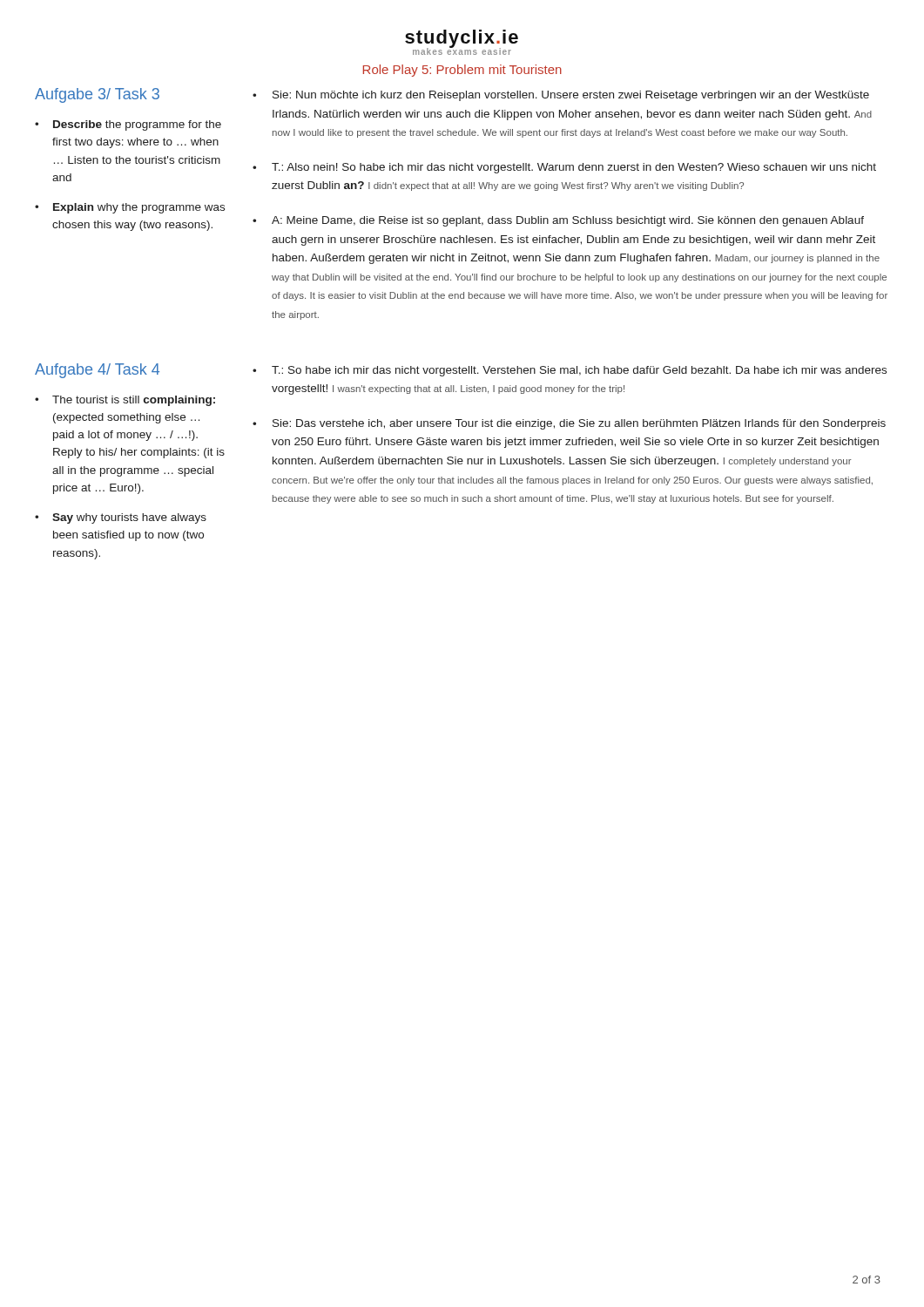
Task: Point to the element starting "• A: Meine"
Action: click(571, 267)
